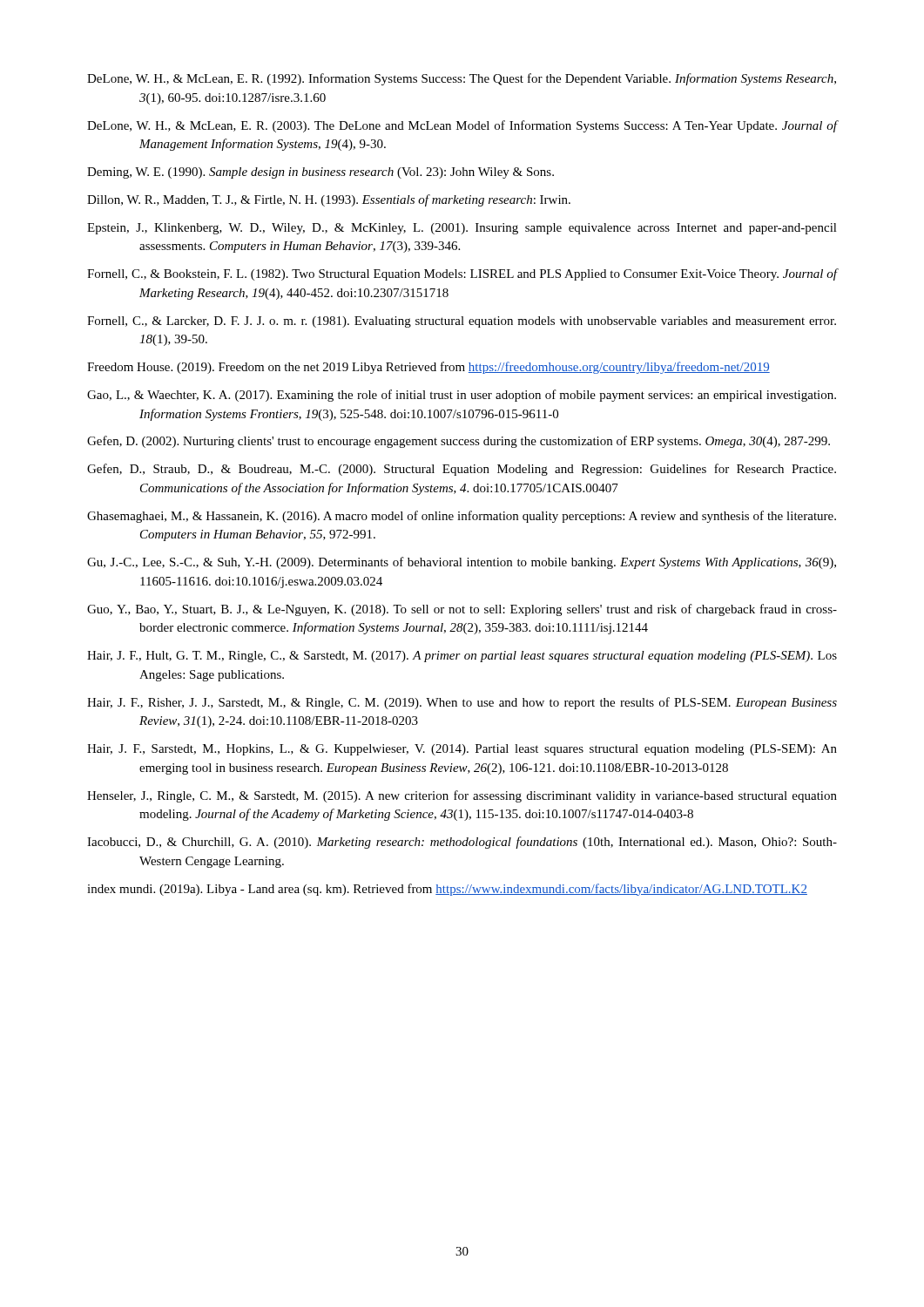The width and height of the screenshot is (924, 1307).
Task: Point to the element starting "Henseler, J., Ringle, C. M., &"
Action: [462, 805]
